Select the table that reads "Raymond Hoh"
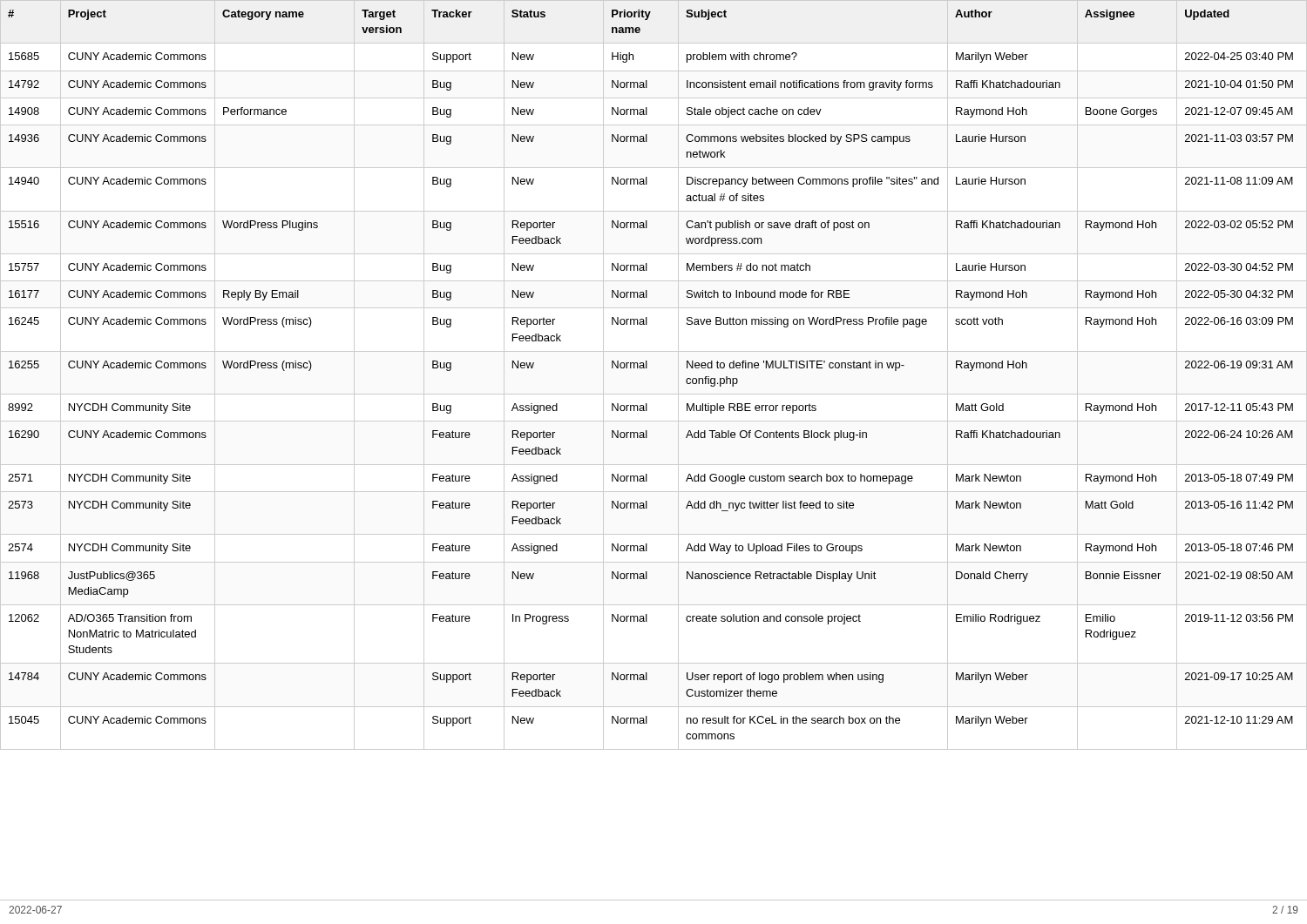 click(x=654, y=375)
